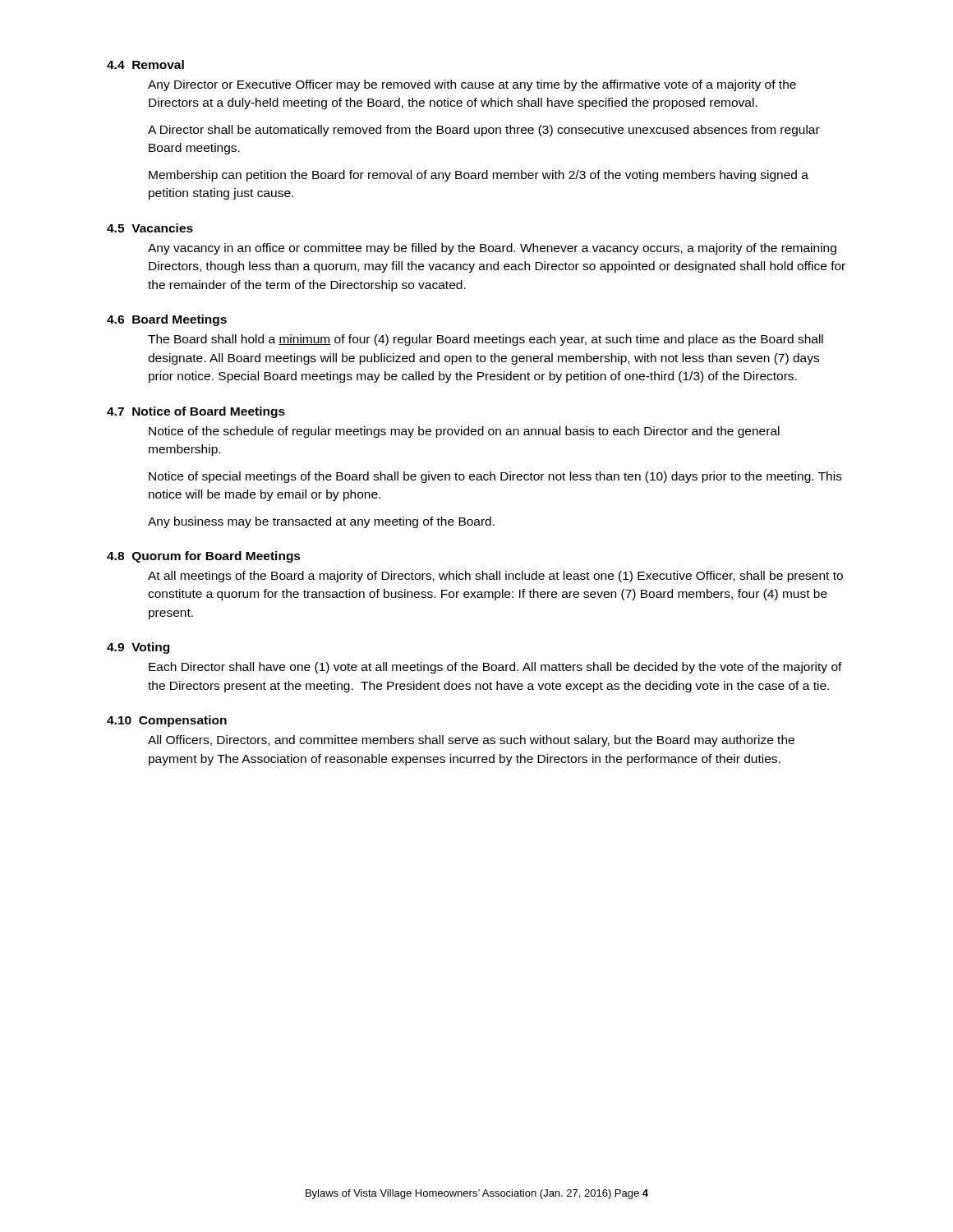
Task: Navigate to the region starting "All Officers, Directors, and committee"
Action: 471,749
